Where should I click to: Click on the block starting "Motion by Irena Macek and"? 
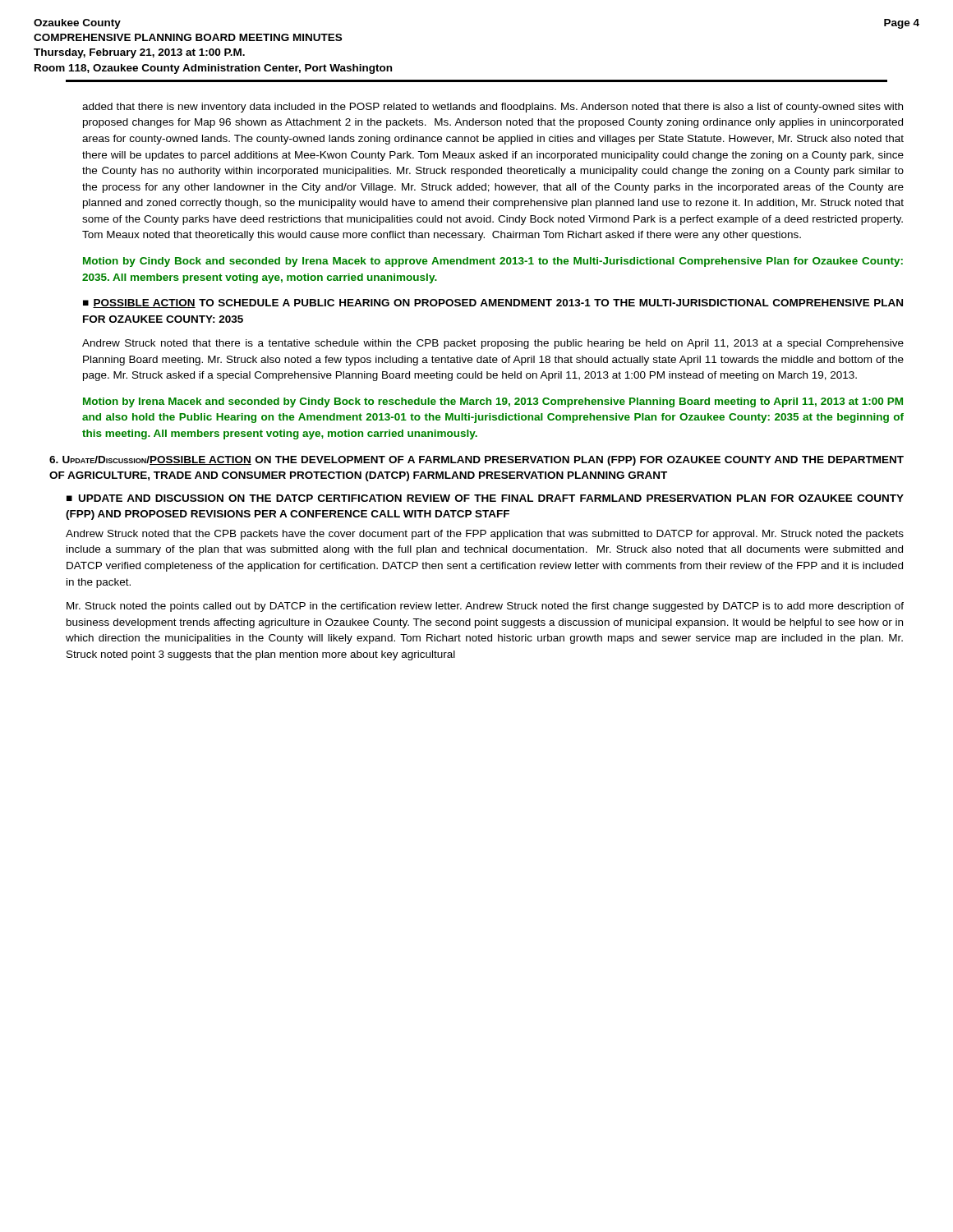coord(493,417)
